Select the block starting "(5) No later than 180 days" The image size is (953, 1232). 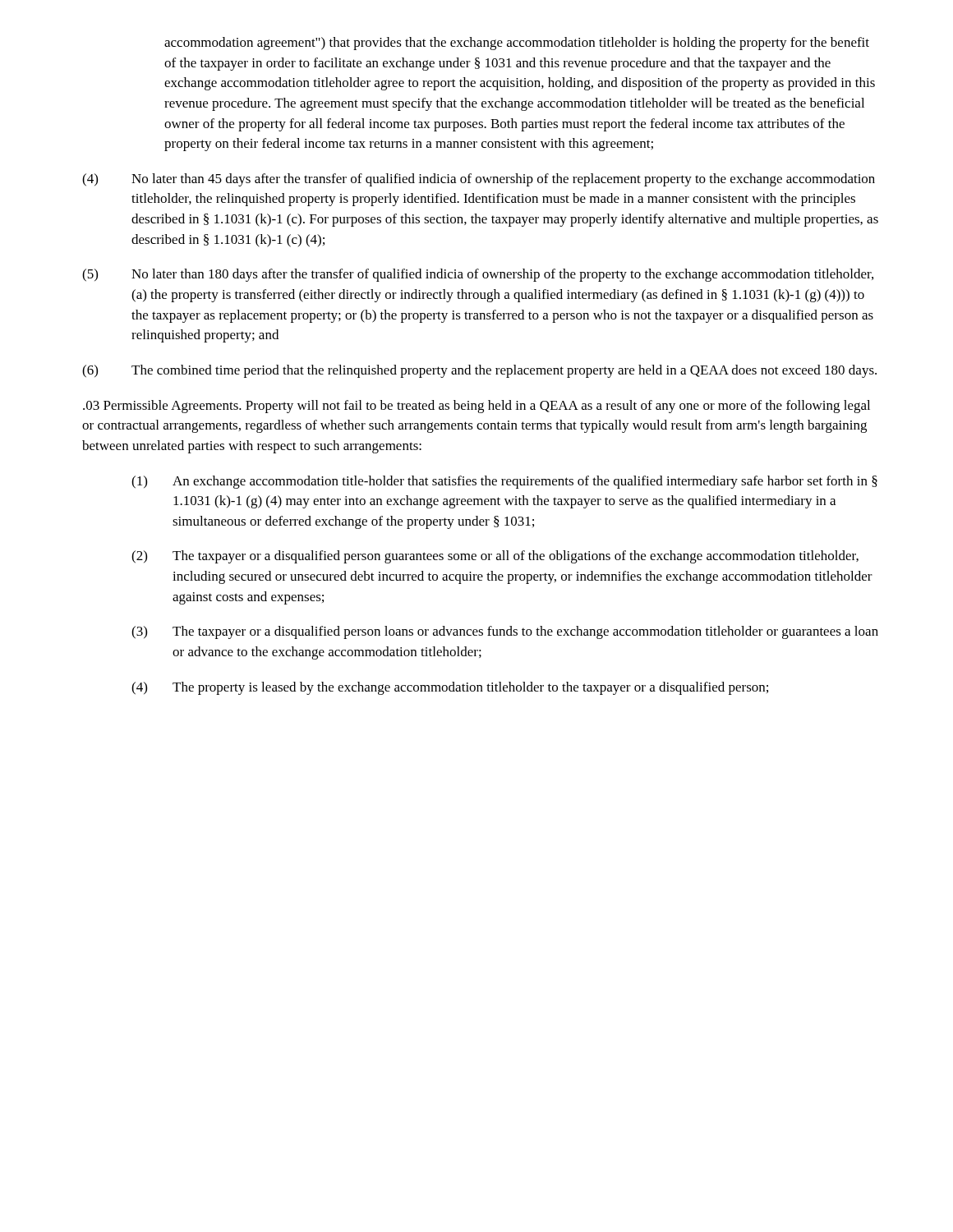(481, 305)
